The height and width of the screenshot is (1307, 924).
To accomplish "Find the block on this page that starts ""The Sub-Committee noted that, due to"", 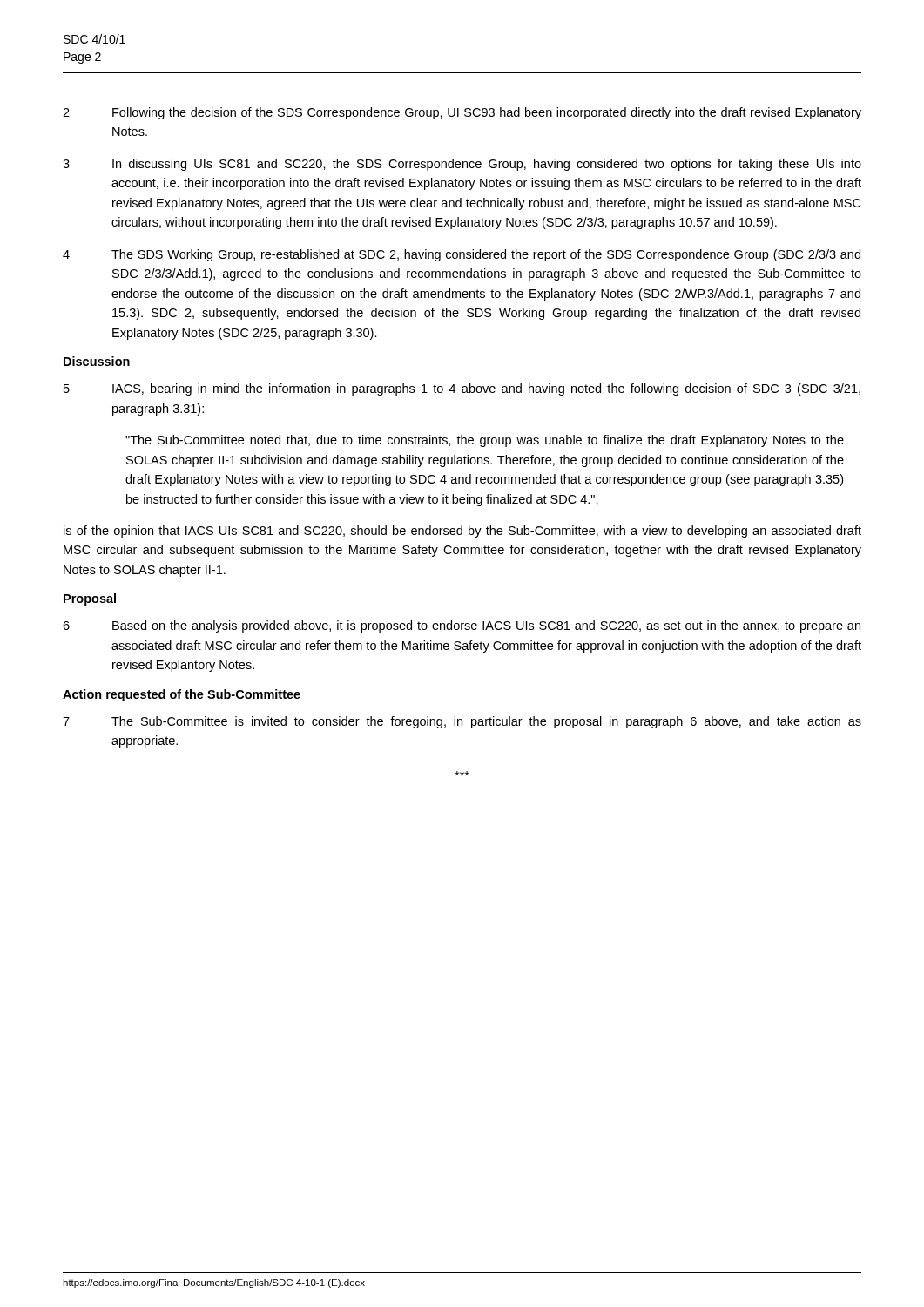I will (x=485, y=469).
